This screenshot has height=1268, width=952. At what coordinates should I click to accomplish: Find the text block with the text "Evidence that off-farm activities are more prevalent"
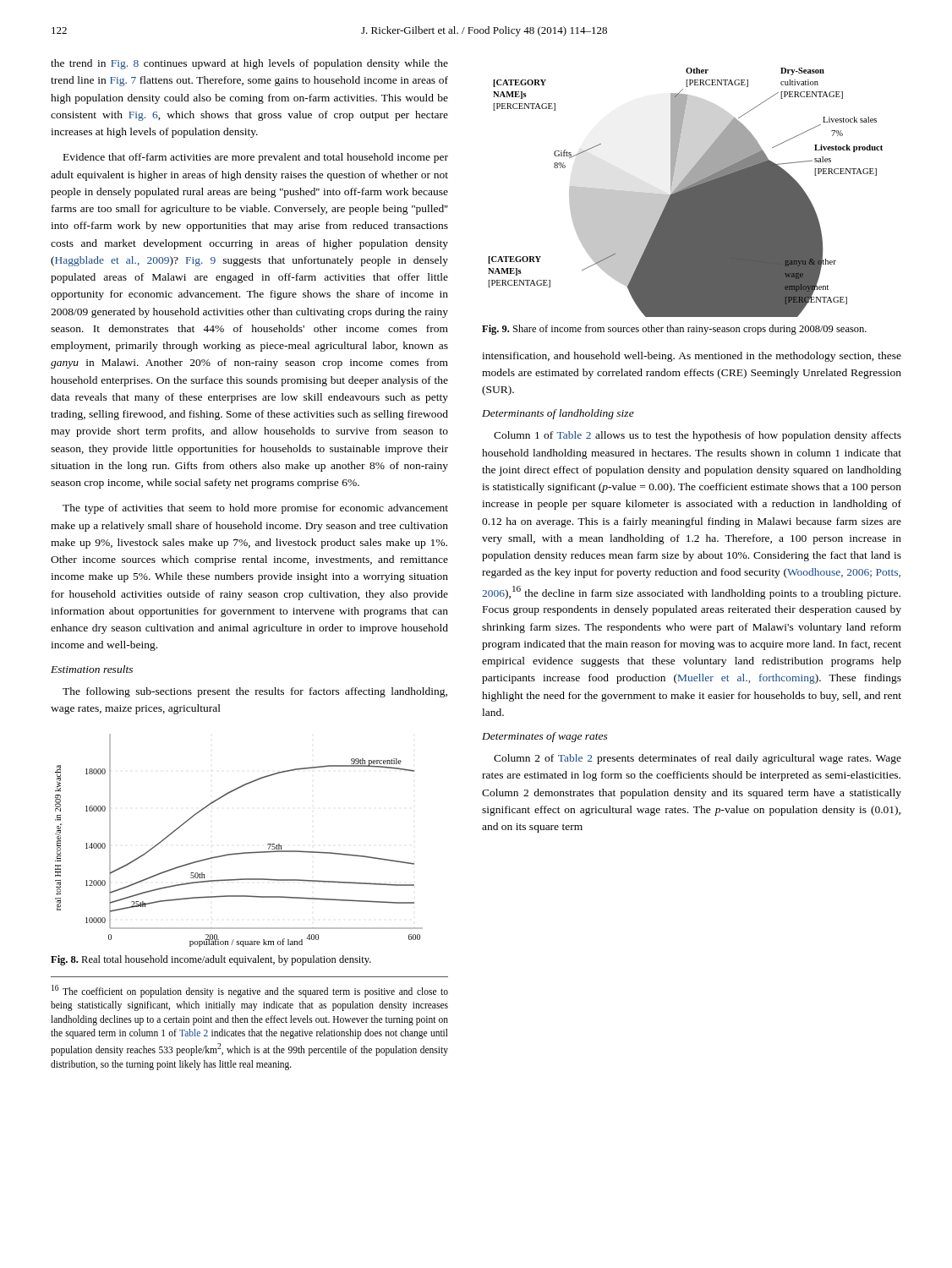(249, 320)
